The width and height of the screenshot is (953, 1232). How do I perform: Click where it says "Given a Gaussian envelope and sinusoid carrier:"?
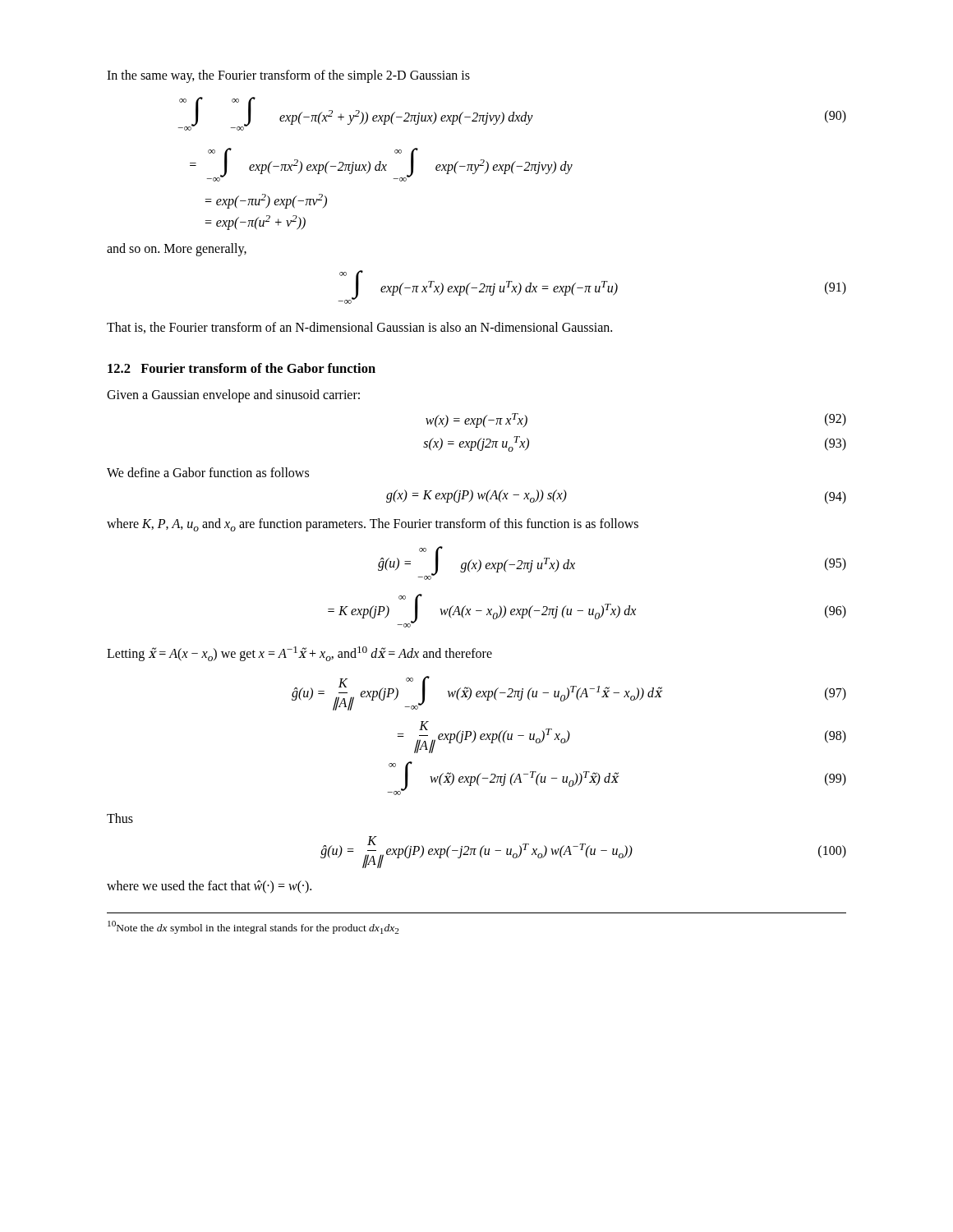(234, 394)
